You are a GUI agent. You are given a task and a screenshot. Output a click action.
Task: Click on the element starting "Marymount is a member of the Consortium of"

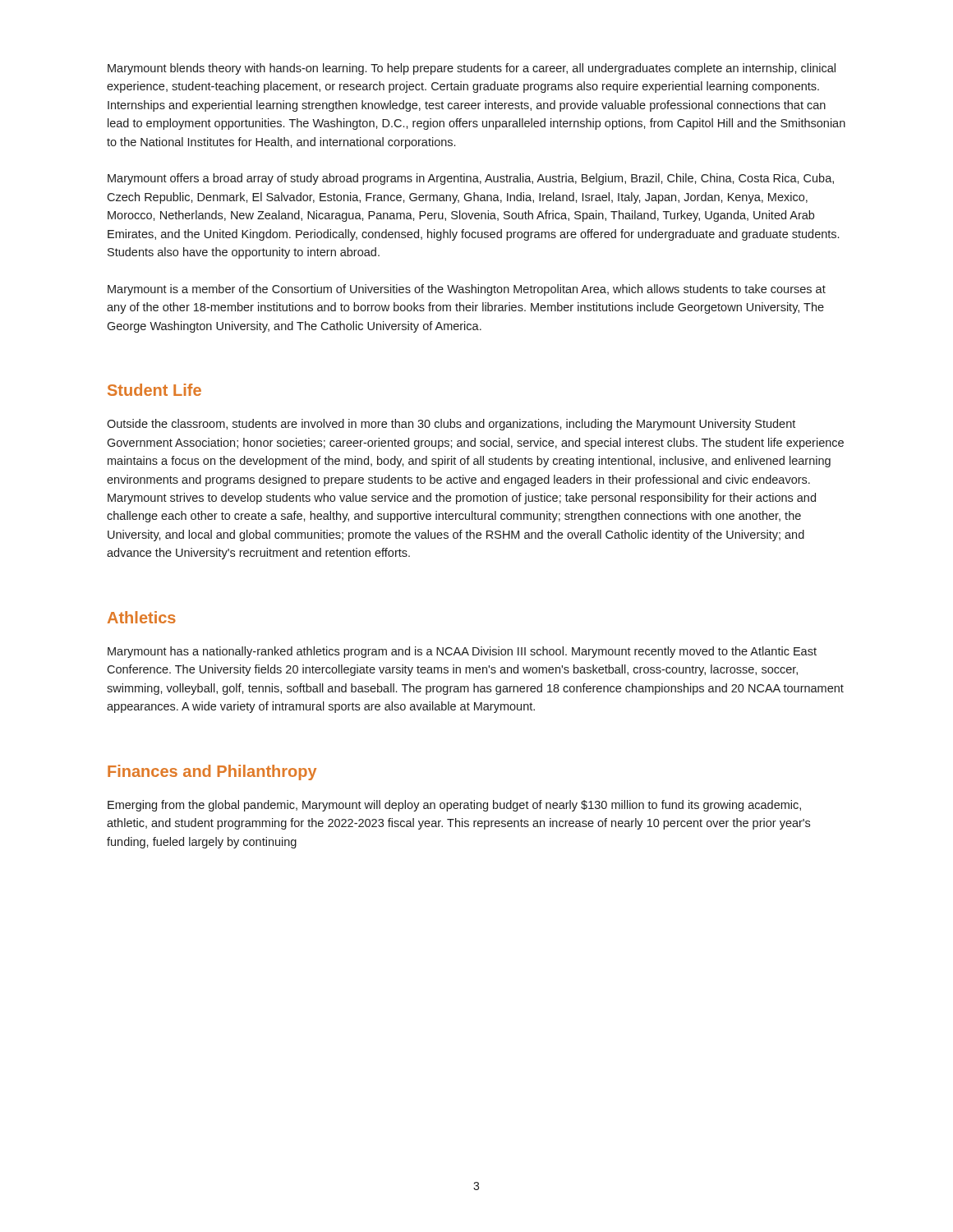pos(466,307)
